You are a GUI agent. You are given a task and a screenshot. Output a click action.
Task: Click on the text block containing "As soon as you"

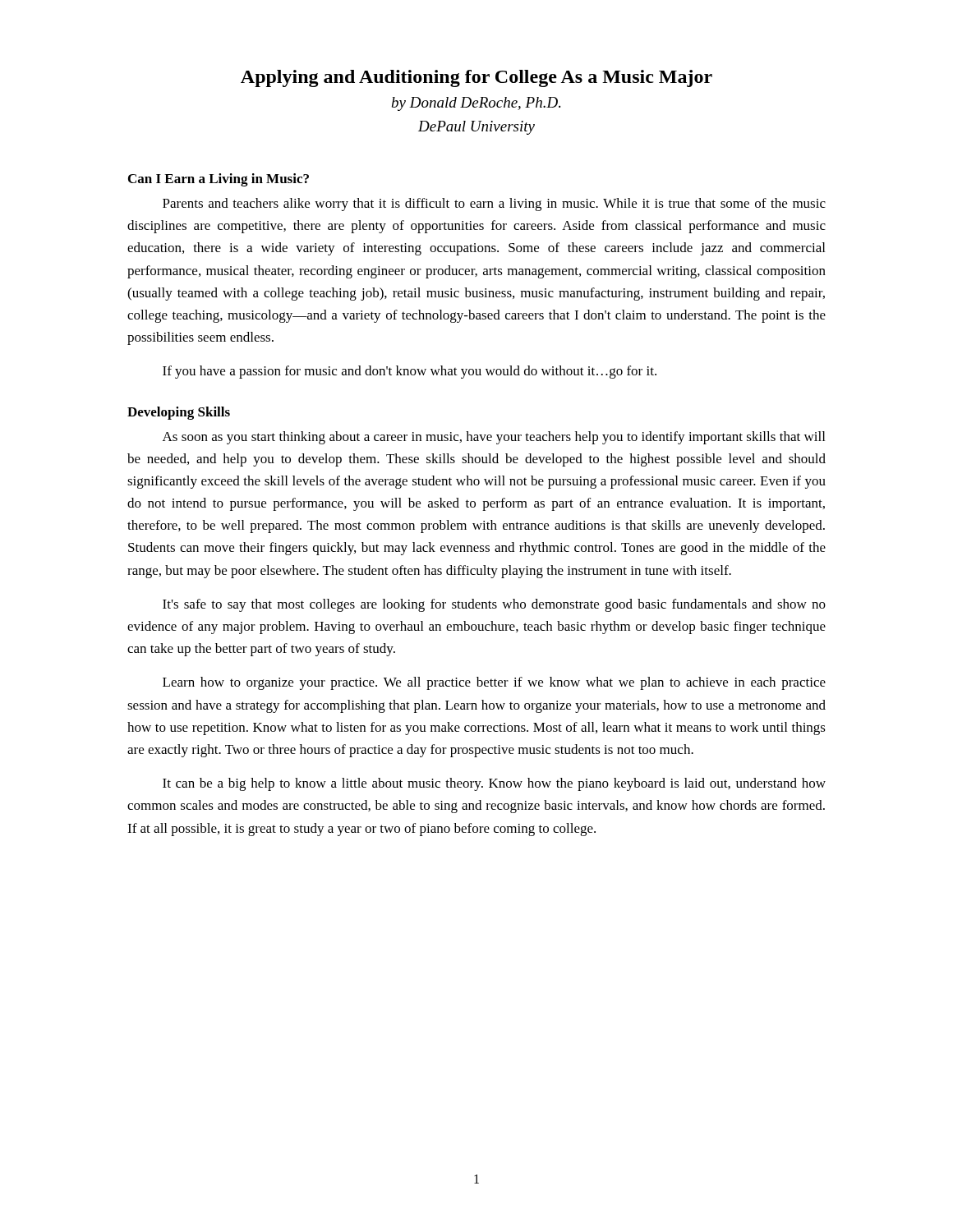point(476,632)
